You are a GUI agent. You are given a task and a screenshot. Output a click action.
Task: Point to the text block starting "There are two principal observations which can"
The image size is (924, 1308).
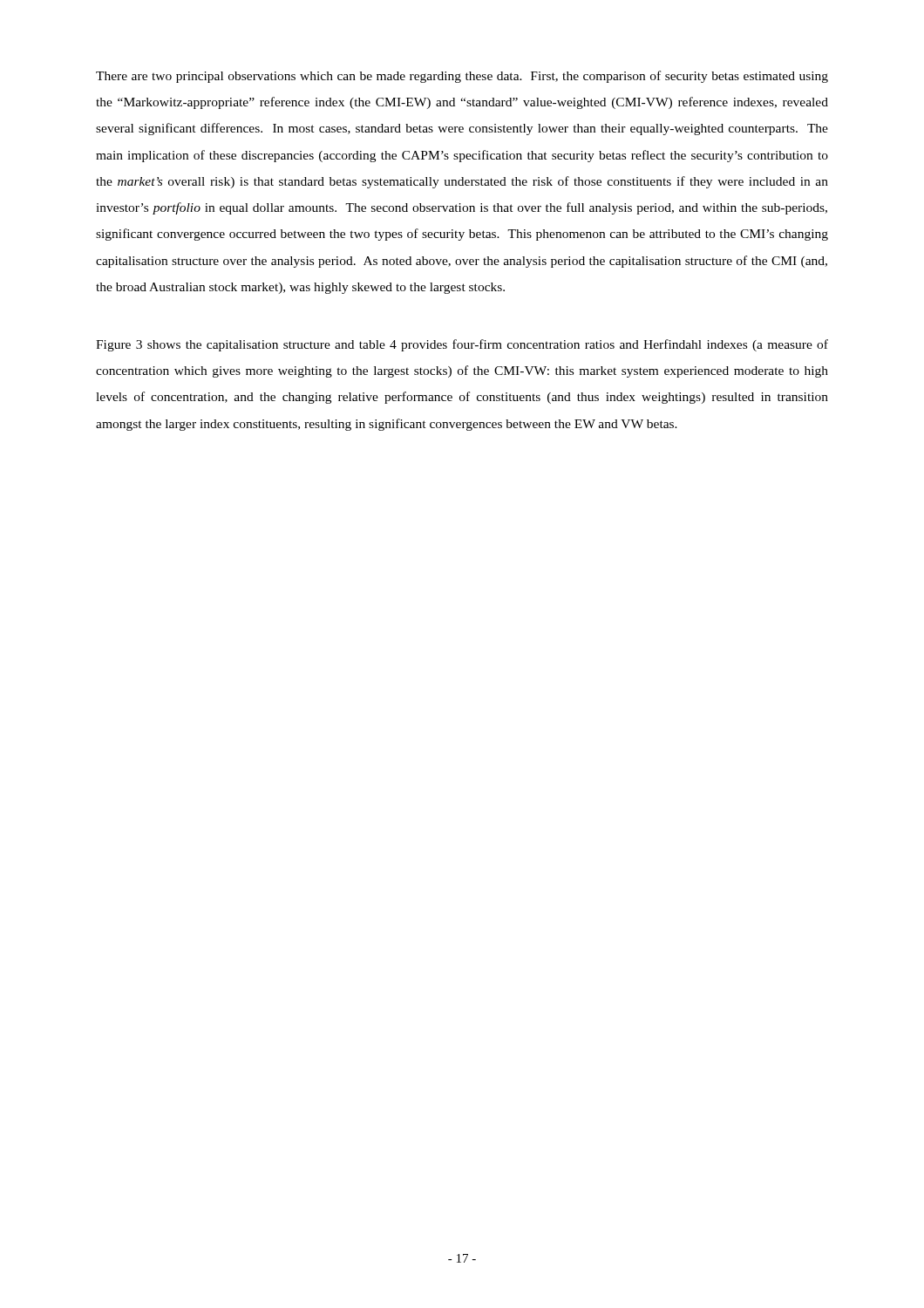[462, 181]
